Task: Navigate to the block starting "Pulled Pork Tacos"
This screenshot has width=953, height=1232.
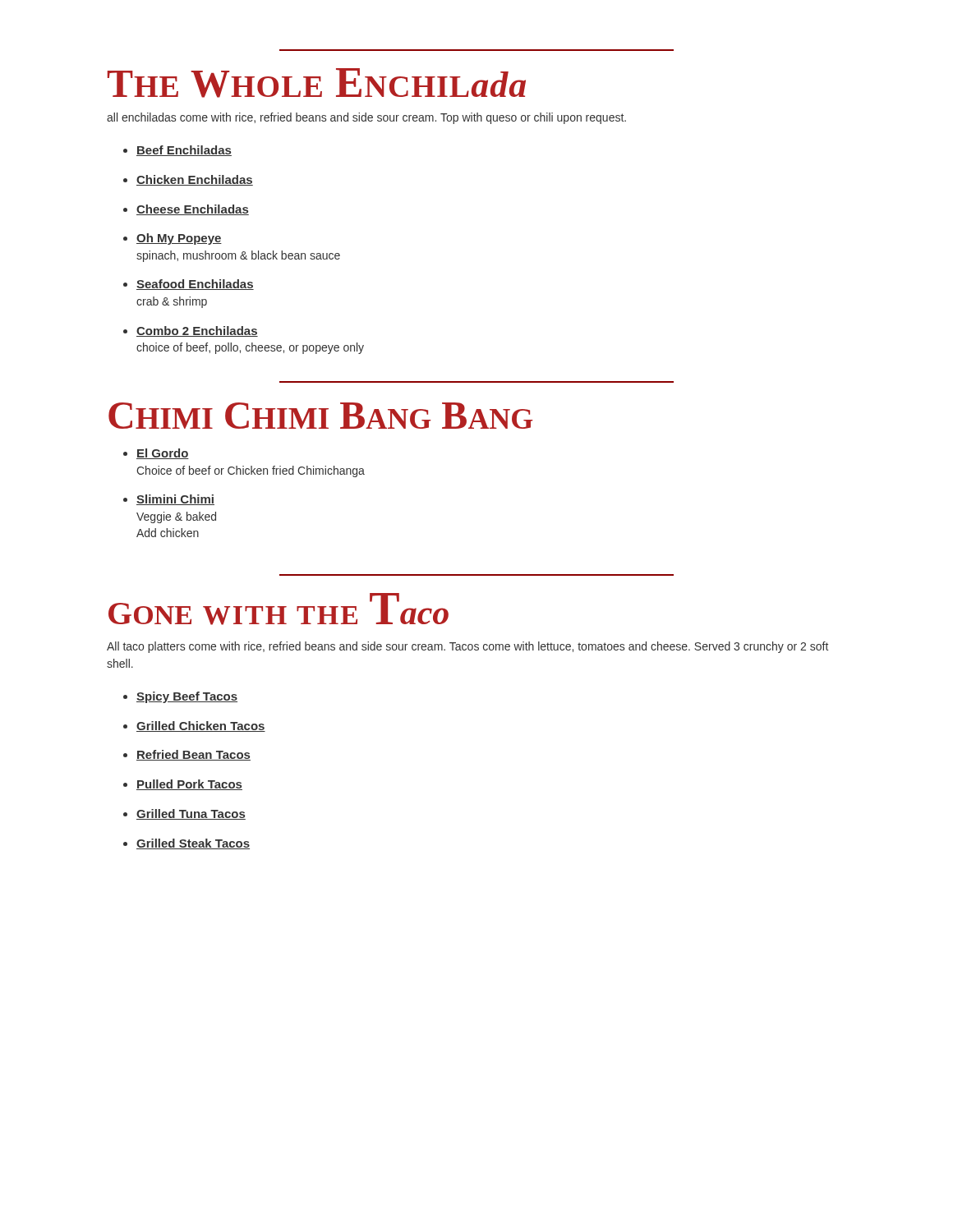Action: tap(189, 784)
